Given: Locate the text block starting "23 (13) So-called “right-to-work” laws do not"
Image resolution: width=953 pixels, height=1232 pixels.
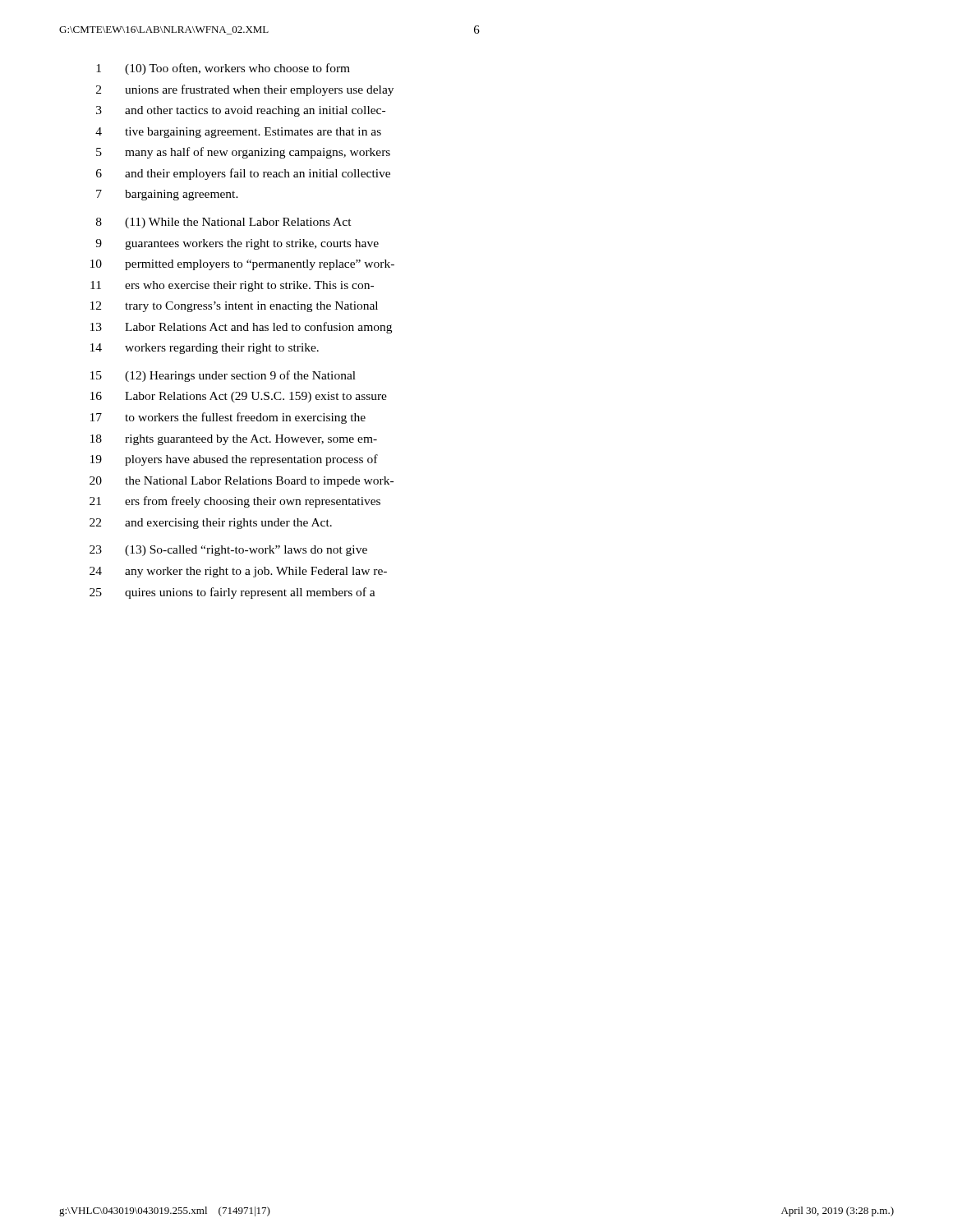Looking at the screenshot, I should [x=228, y=551].
